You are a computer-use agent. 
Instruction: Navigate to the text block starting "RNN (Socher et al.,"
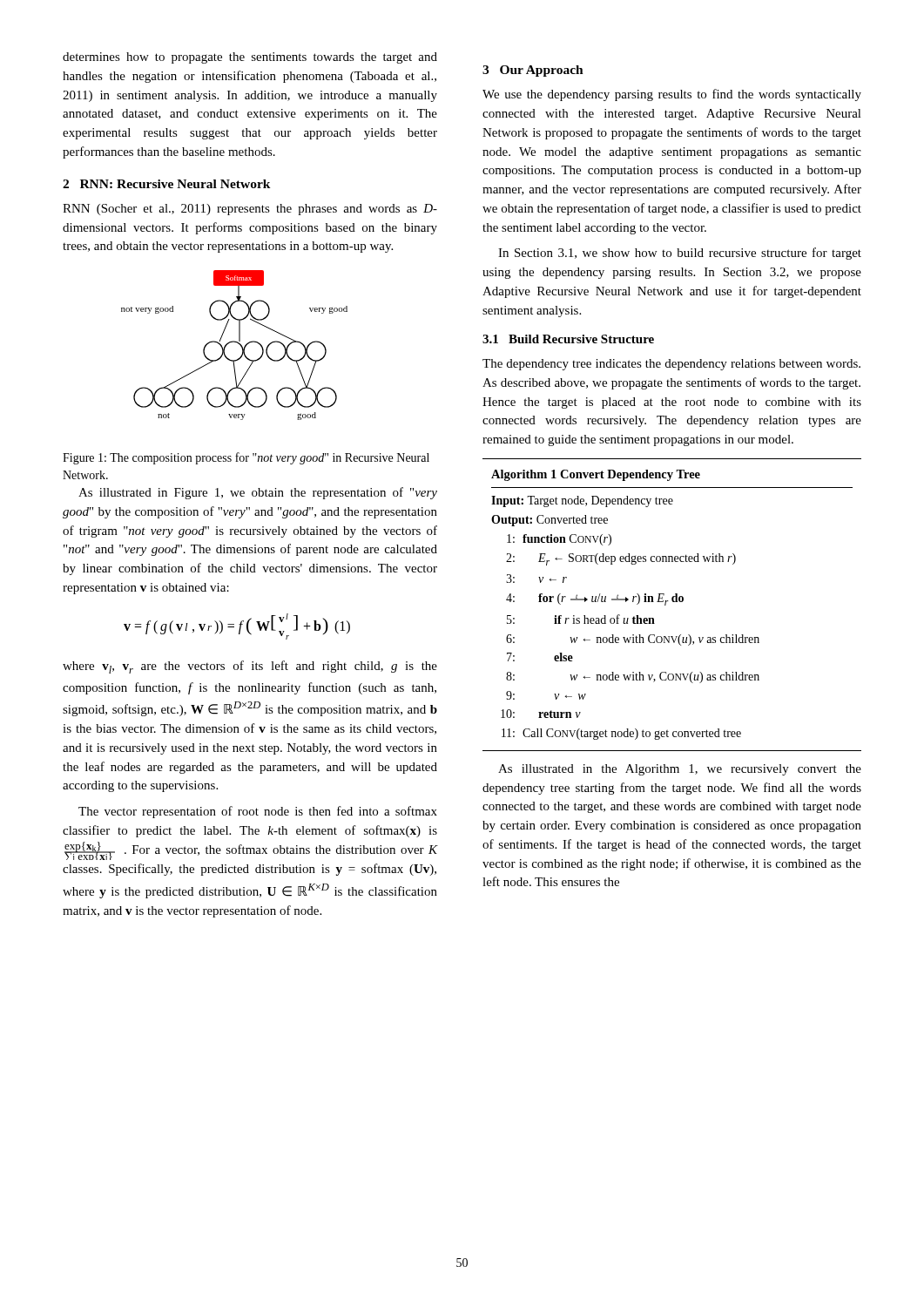[x=250, y=228]
